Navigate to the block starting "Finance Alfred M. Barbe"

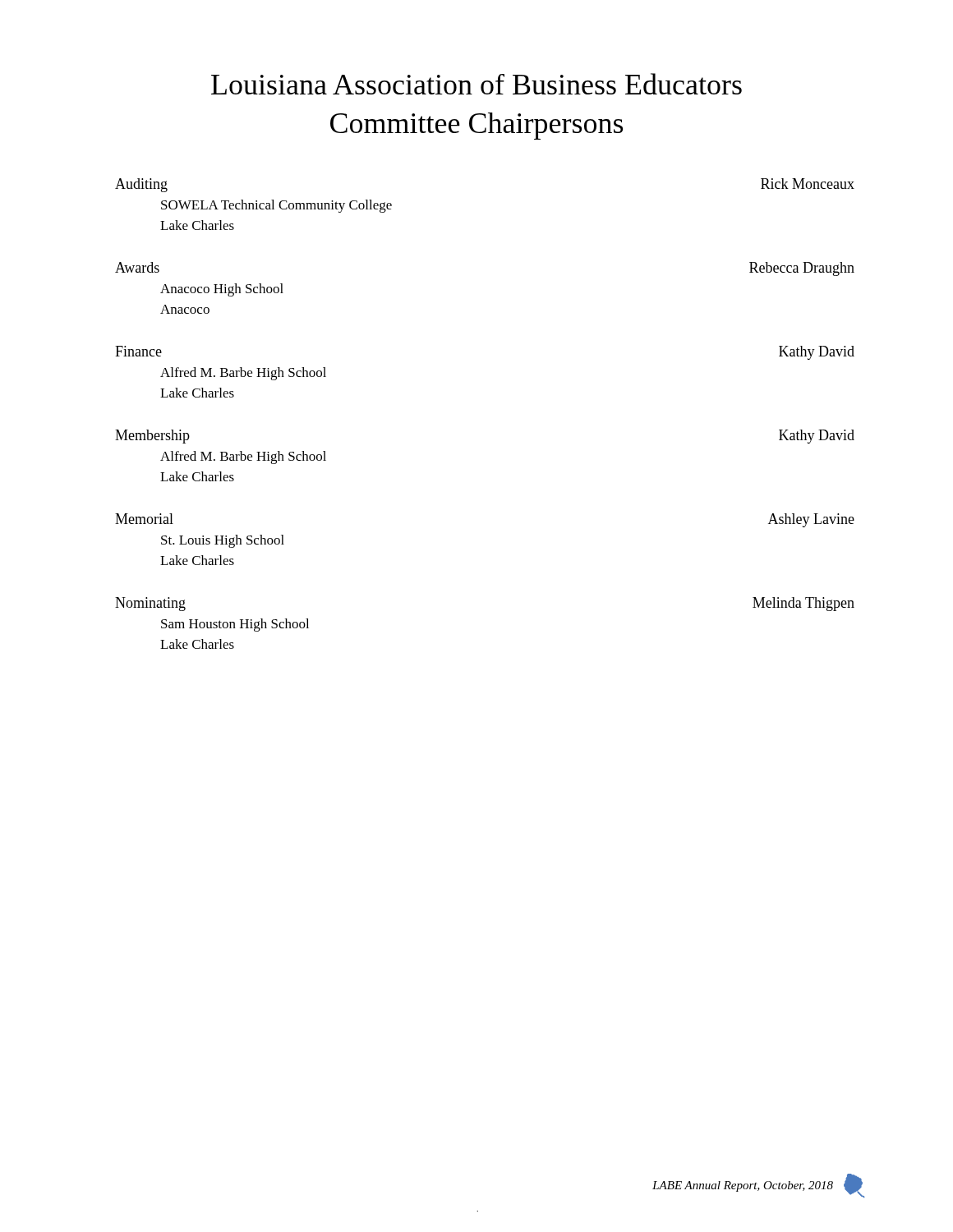click(138, 353)
